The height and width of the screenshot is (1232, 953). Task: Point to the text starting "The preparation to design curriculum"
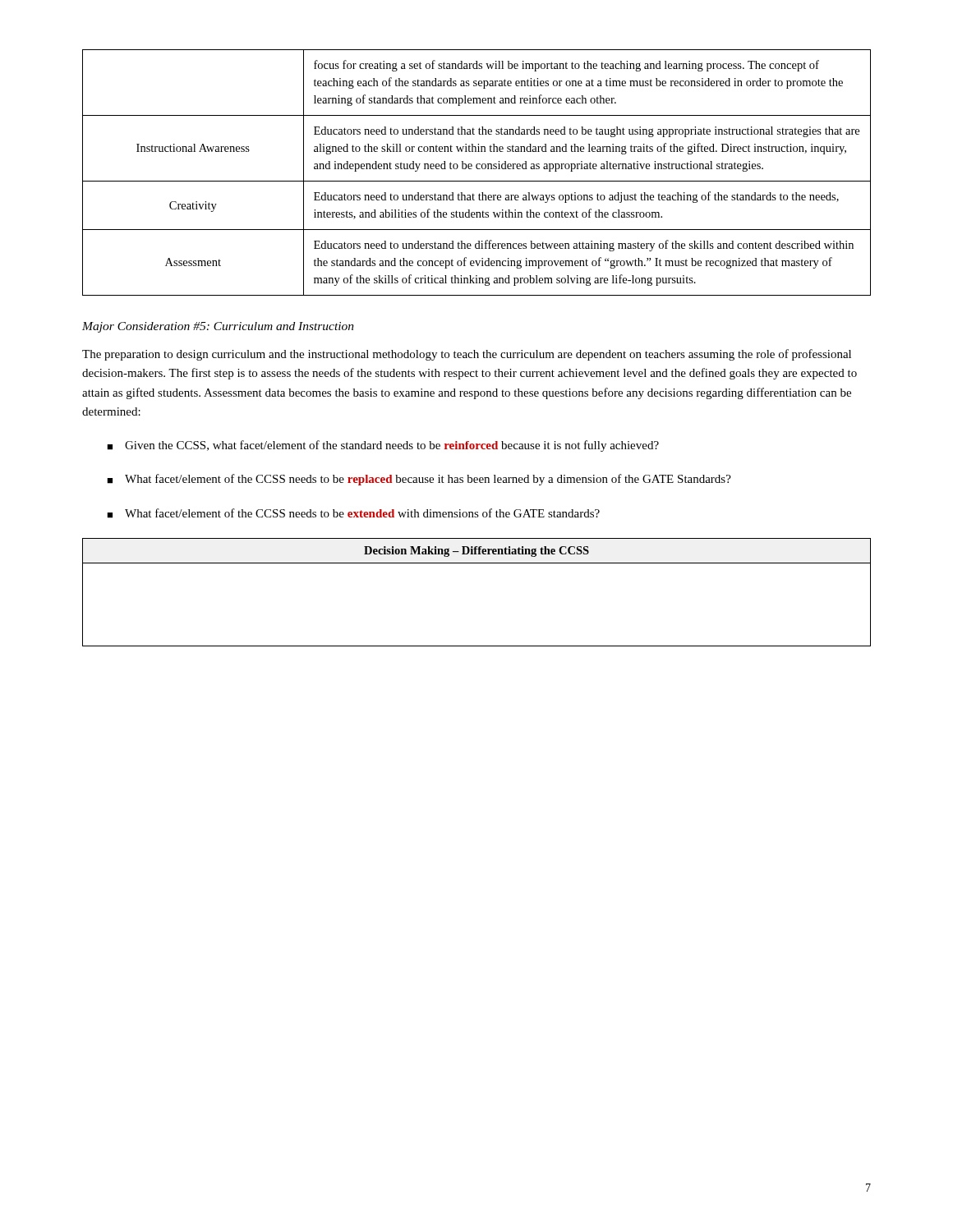(x=470, y=383)
